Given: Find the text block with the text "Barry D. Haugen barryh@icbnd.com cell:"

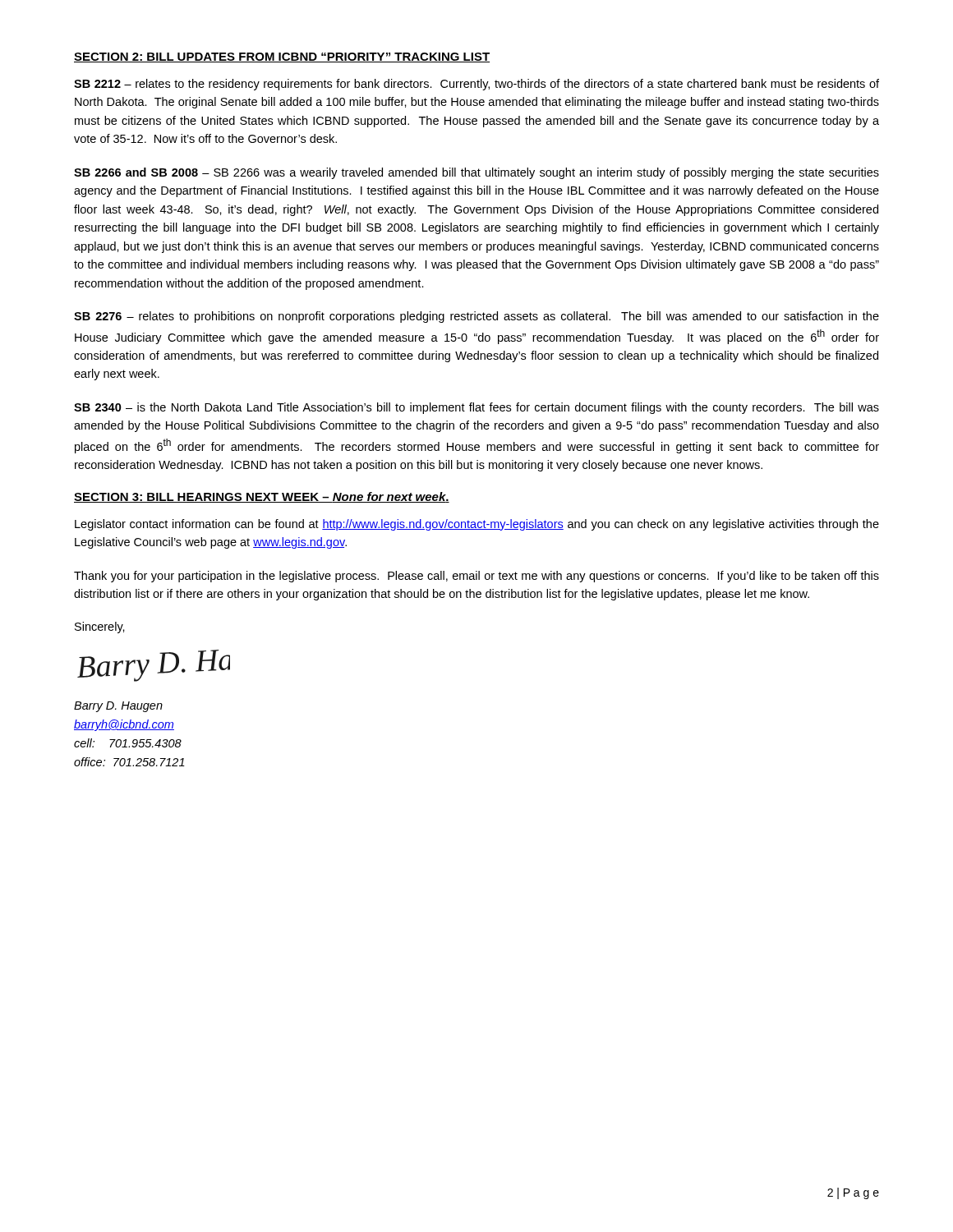Looking at the screenshot, I should pyautogui.click(x=130, y=734).
